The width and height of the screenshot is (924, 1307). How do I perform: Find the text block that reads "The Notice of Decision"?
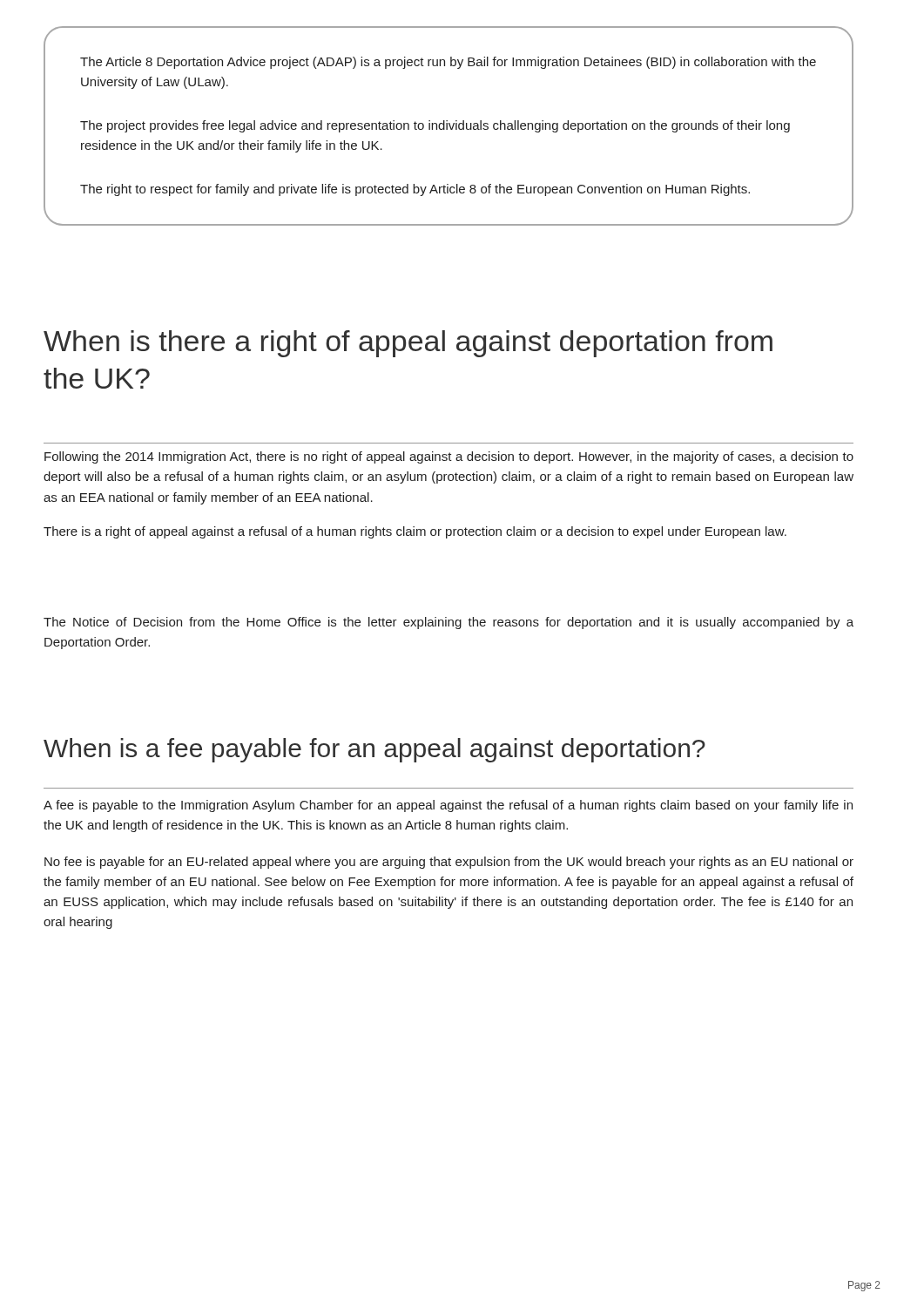click(449, 632)
